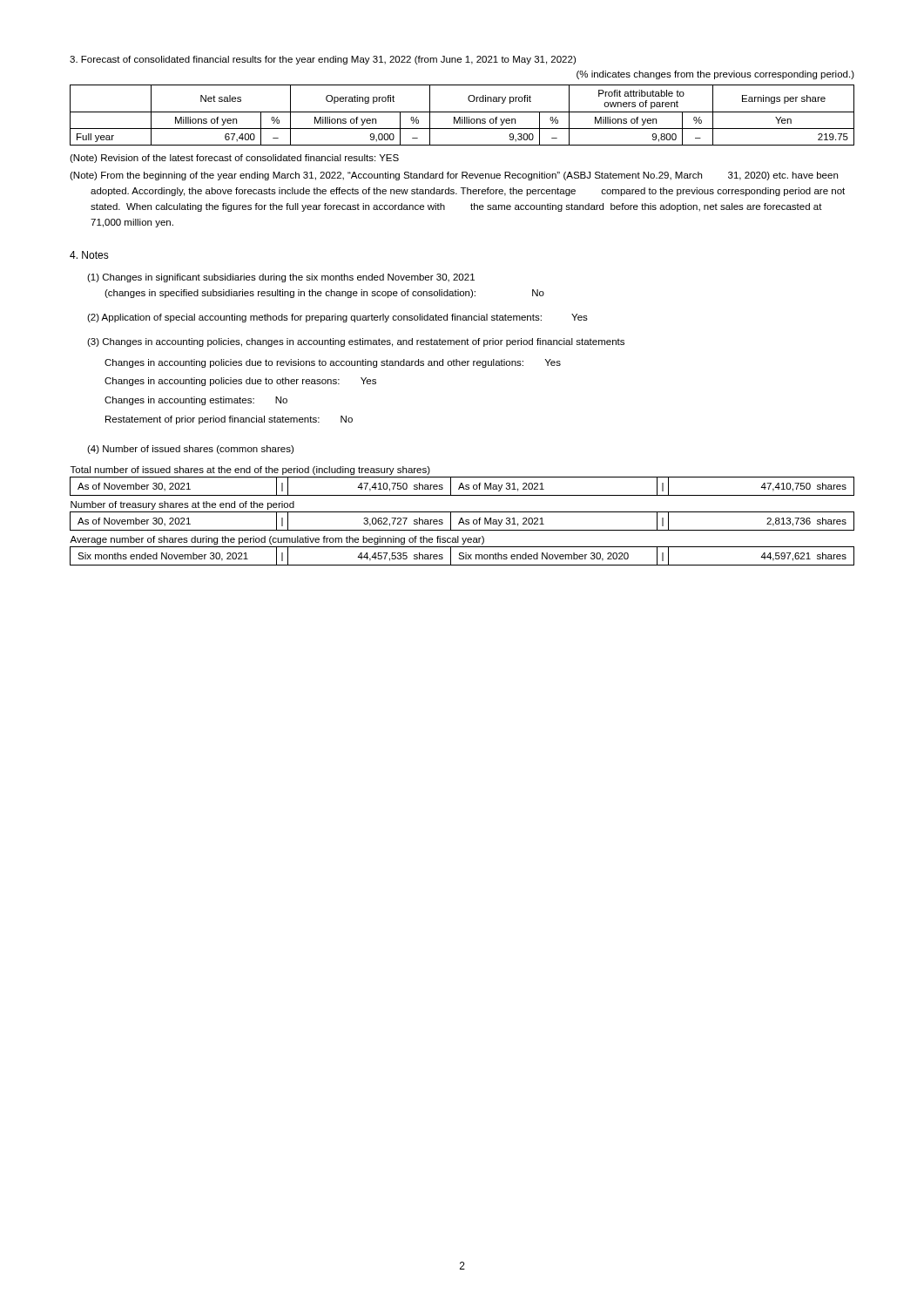
Task: Find the region starting "(2) Application of"
Action: click(337, 317)
